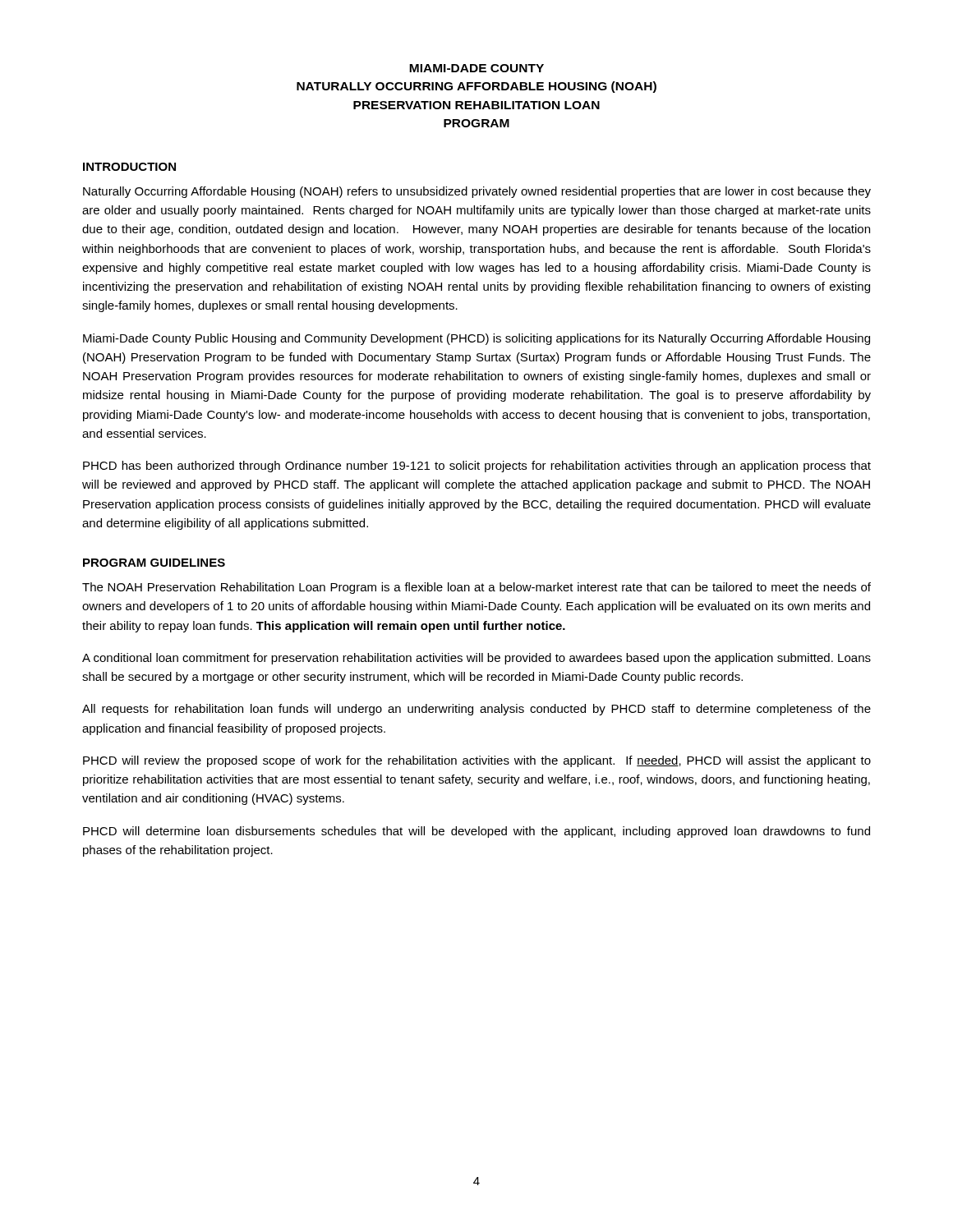Locate the text block containing "PHCD has been authorized through Ordinance number 19-121"
Image resolution: width=953 pixels, height=1232 pixels.
point(476,494)
